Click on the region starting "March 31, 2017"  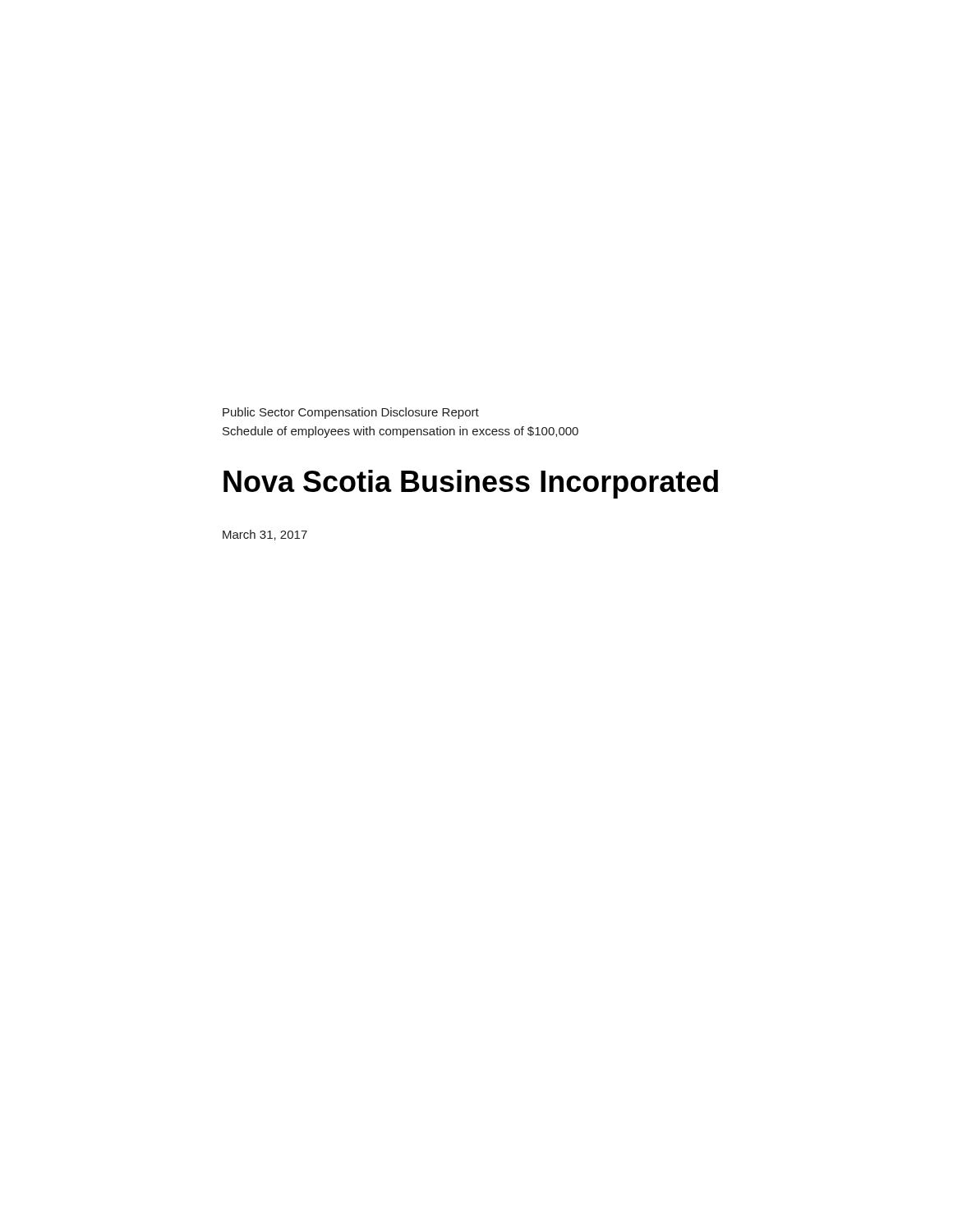tap(265, 534)
